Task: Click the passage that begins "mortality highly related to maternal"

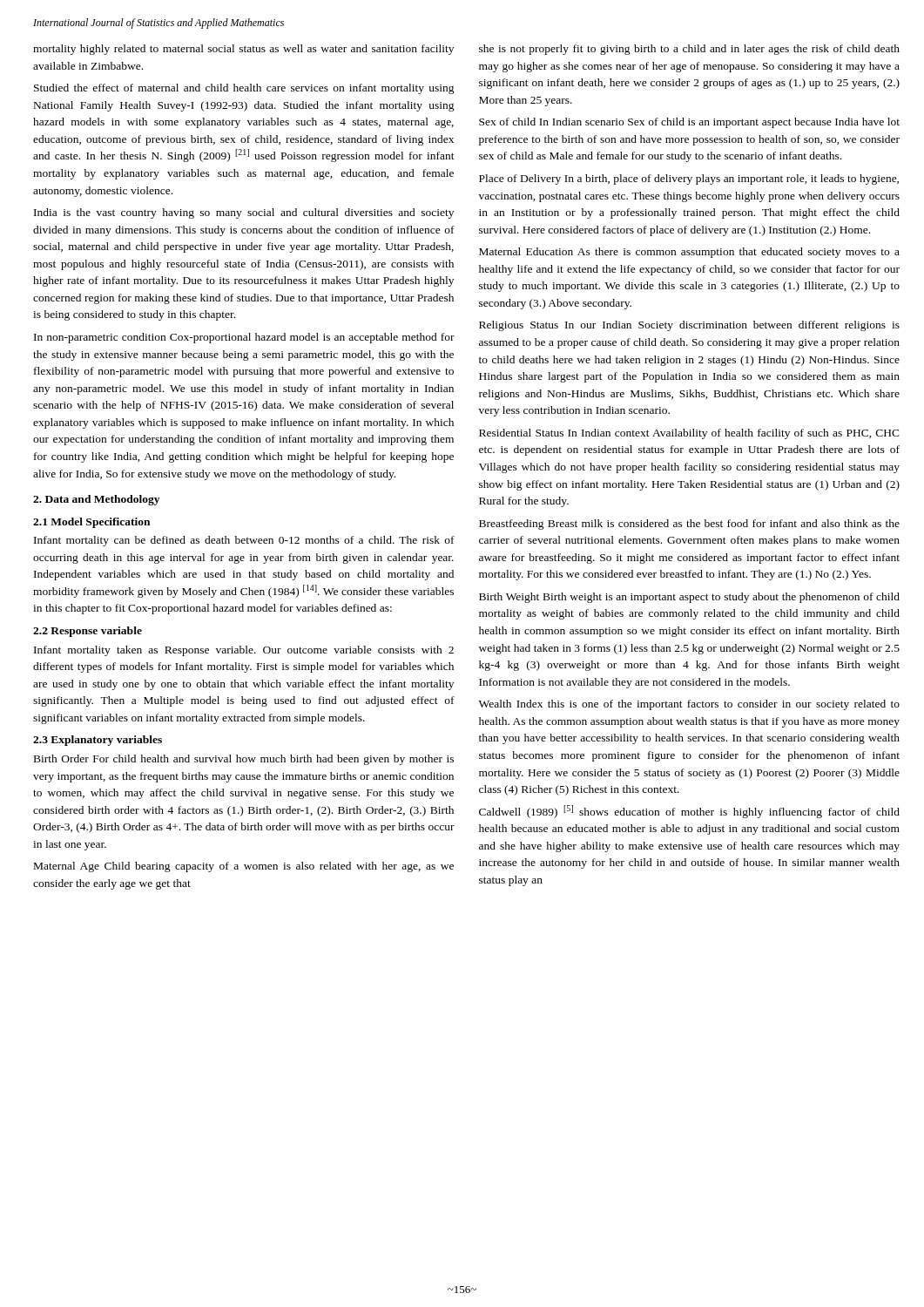Action: click(x=244, y=261)
